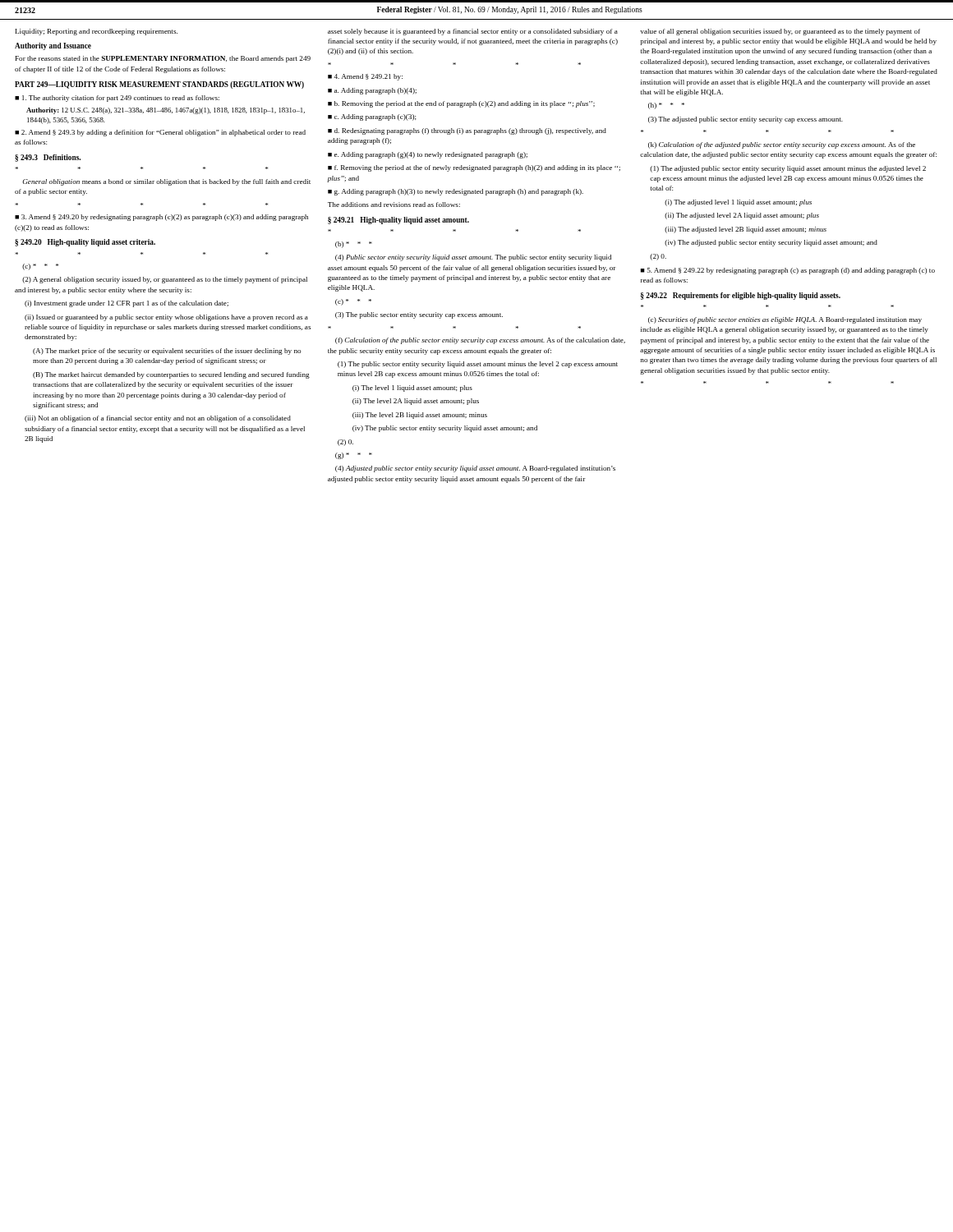This screenshot has height=1232, width=953.
Task: Select the list item containing "■ 3. Amend"
Action: [x=164, y=222]
